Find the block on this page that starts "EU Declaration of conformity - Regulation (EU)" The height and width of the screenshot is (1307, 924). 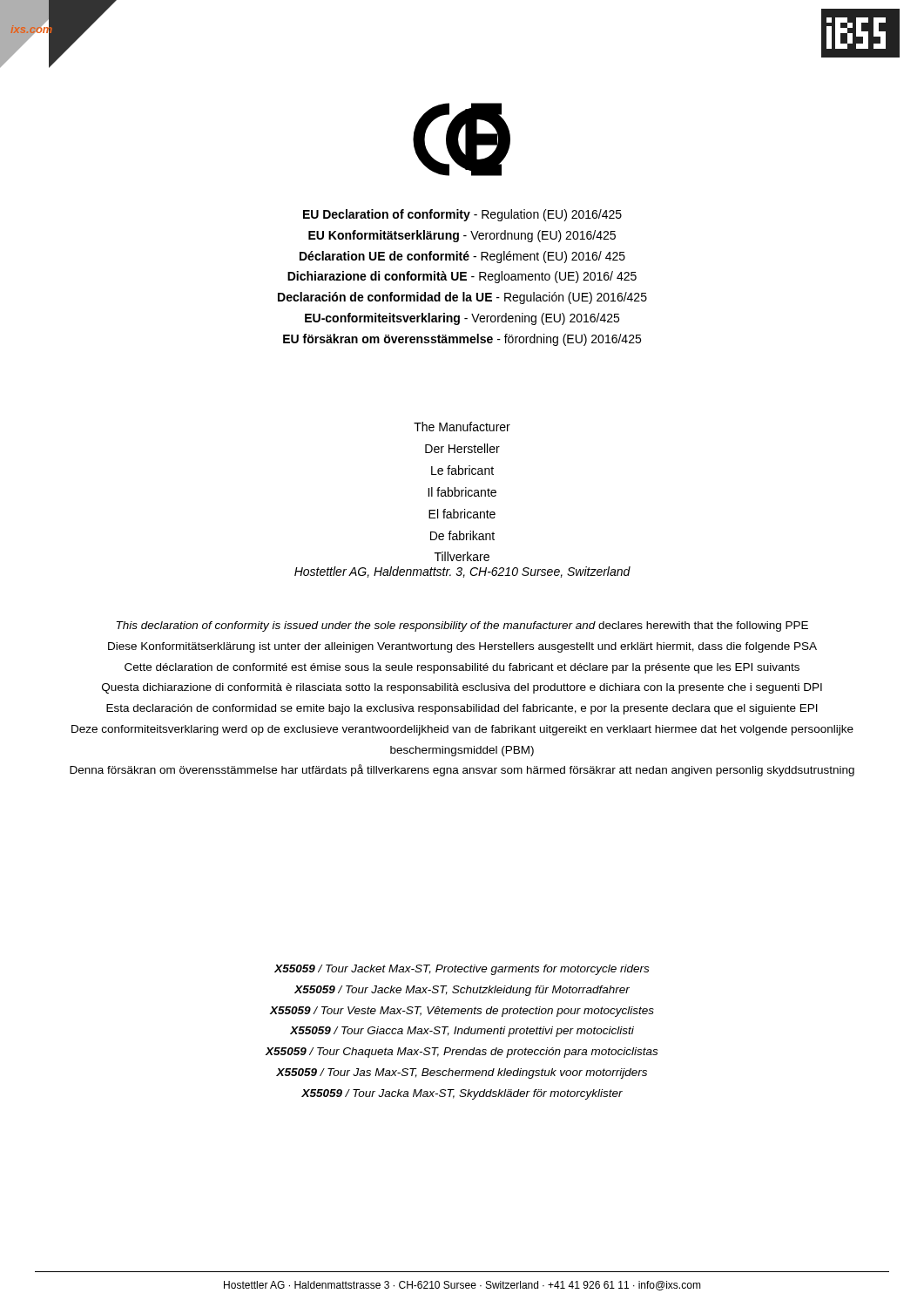click(x=462, y=277)
